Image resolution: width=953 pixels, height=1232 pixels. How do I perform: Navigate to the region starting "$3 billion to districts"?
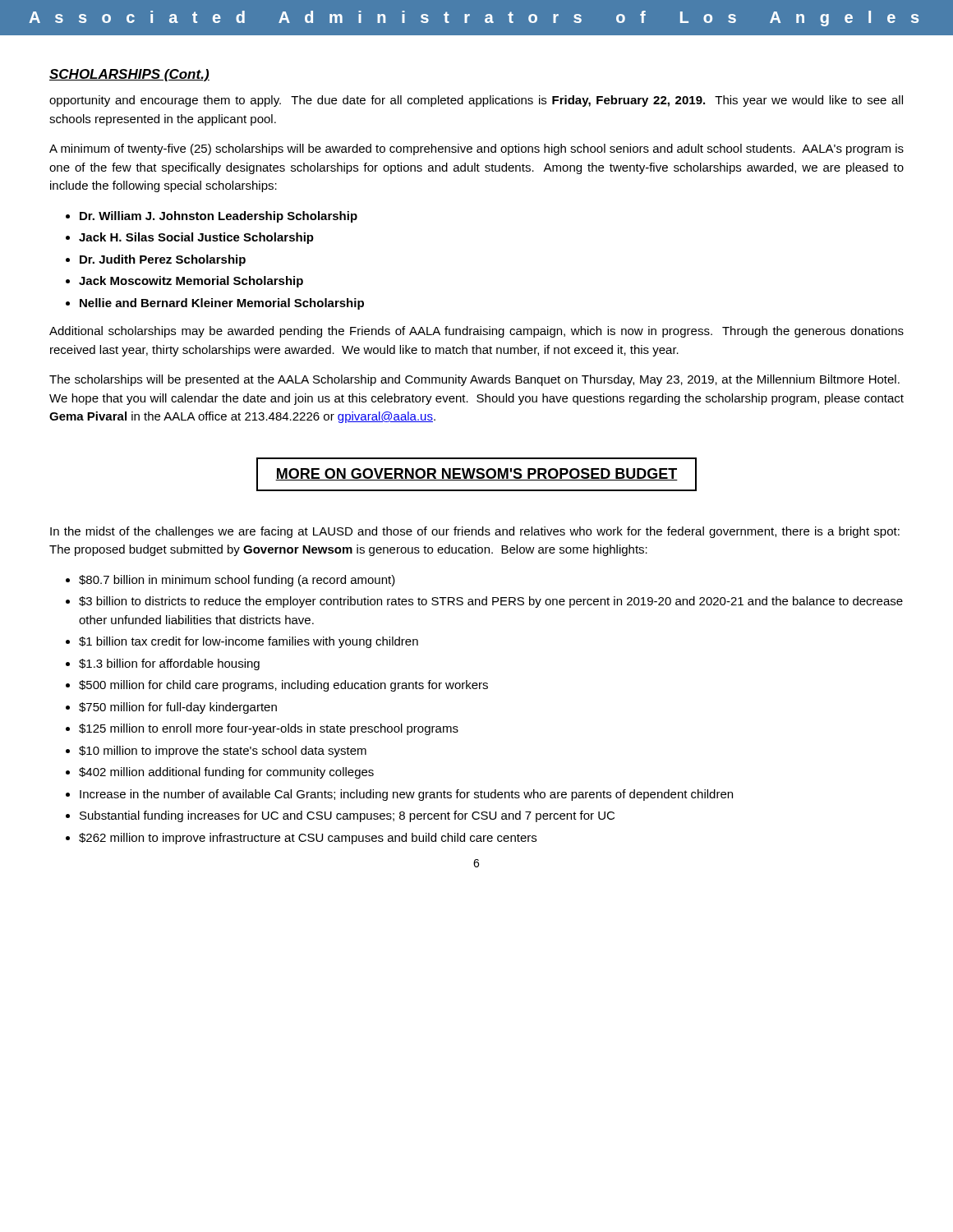pos(491,610)
